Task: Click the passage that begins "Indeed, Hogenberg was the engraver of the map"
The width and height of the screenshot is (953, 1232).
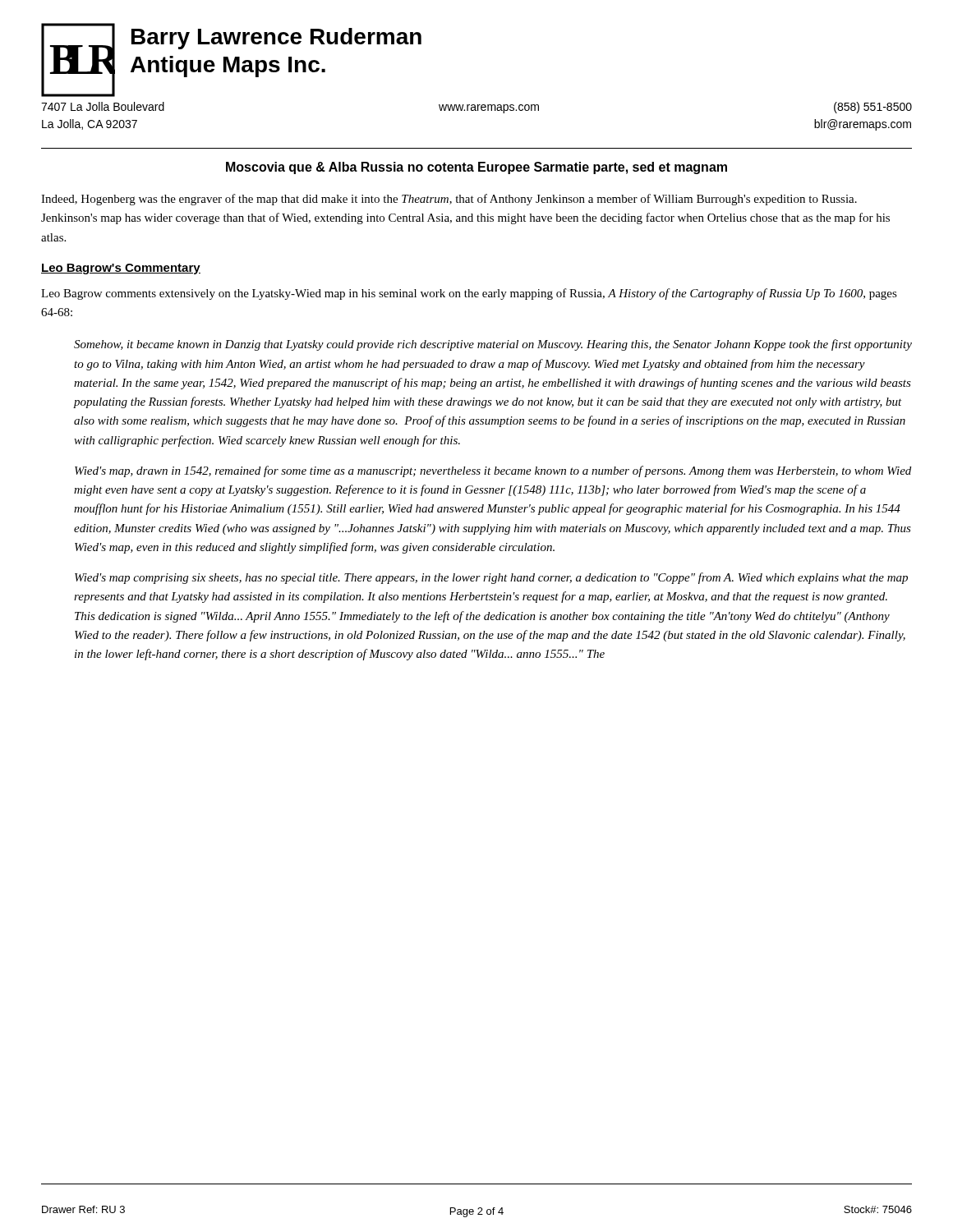Action: pos(466,218)
